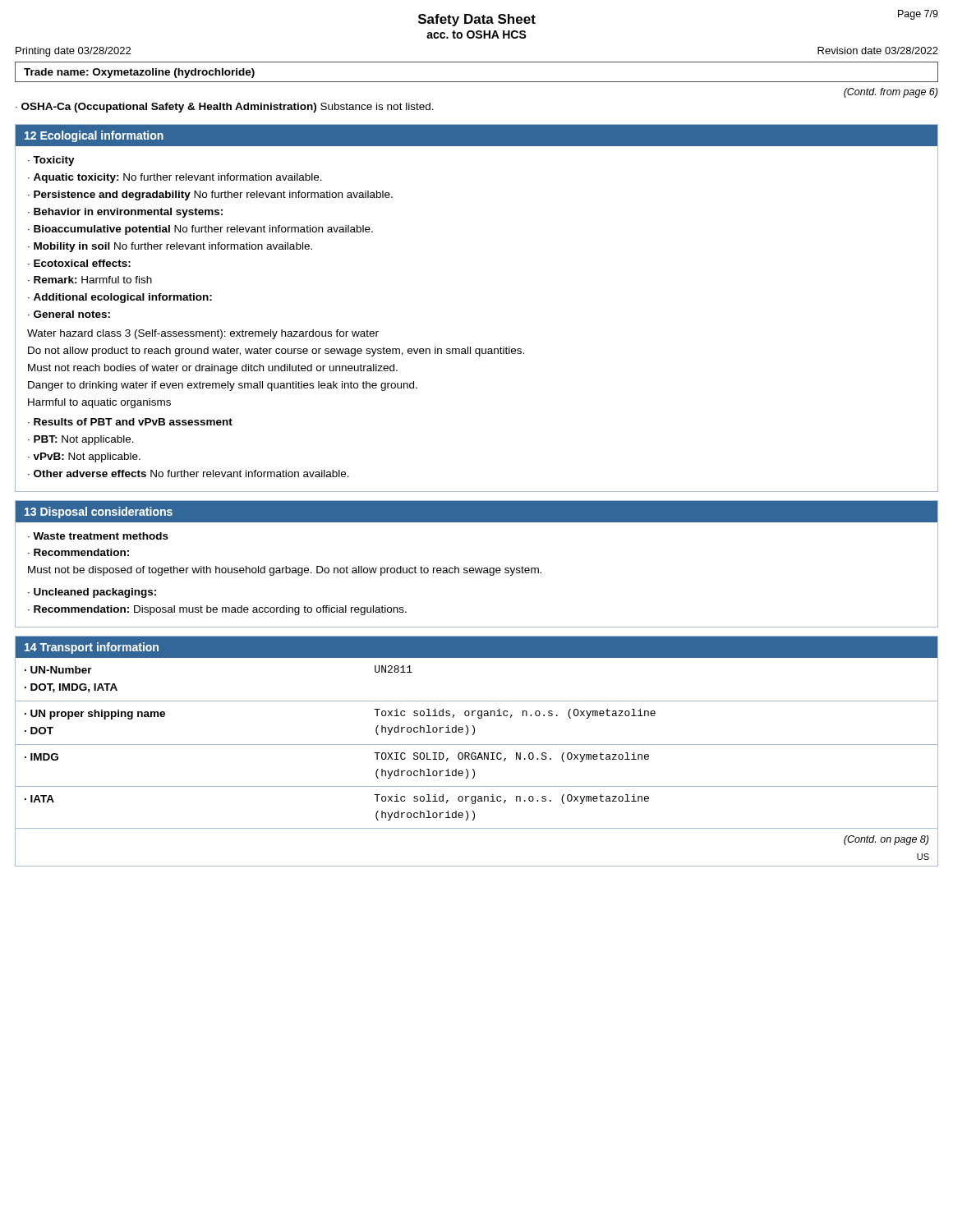This screenshot has width=953, height=1232.
Task: Click on the list item with the text "· Ecotoxical effects:"
Action: pyautogui.click(x=79, y=263)
